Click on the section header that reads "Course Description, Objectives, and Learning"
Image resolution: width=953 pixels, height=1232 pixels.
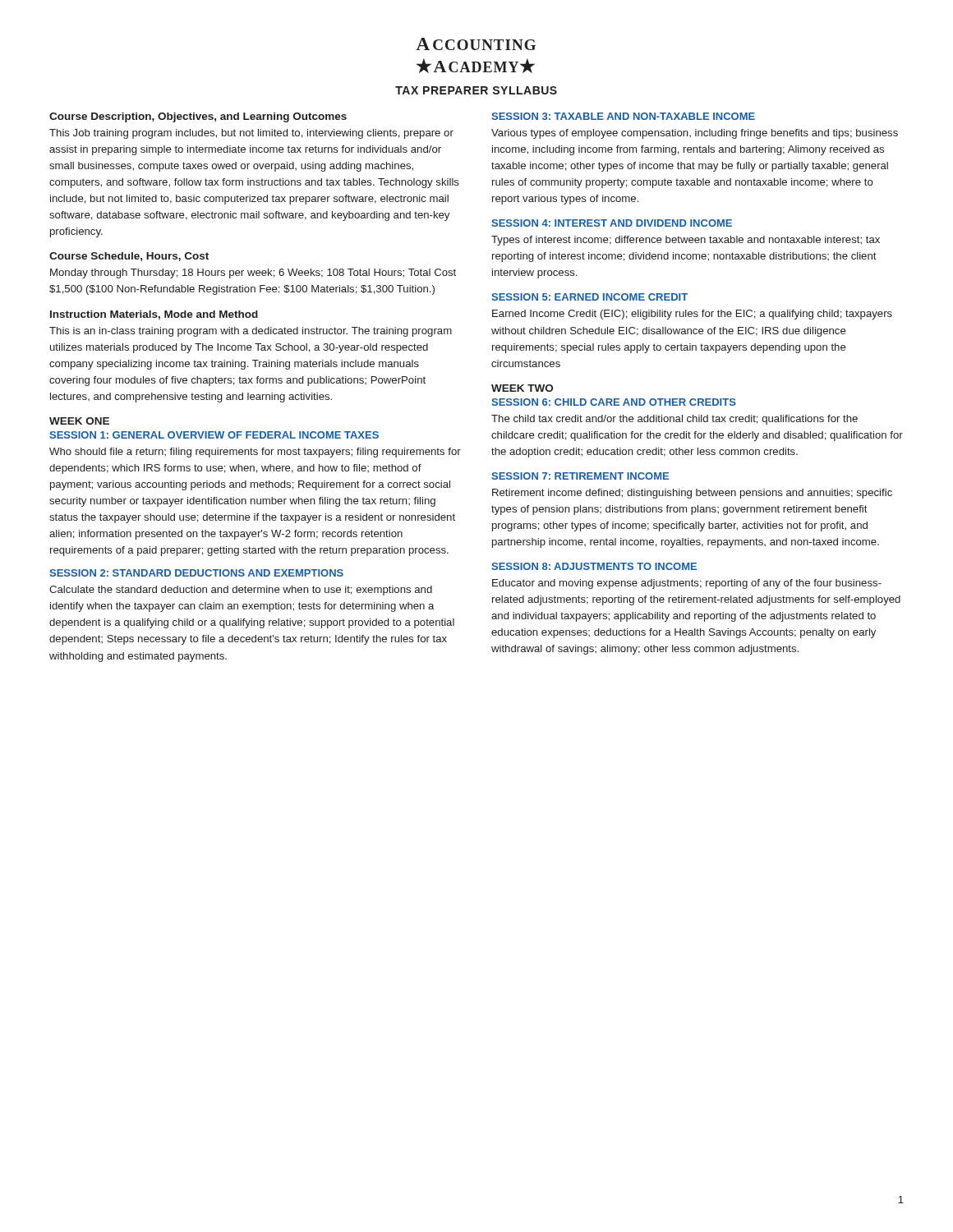(x=198, y=116)
